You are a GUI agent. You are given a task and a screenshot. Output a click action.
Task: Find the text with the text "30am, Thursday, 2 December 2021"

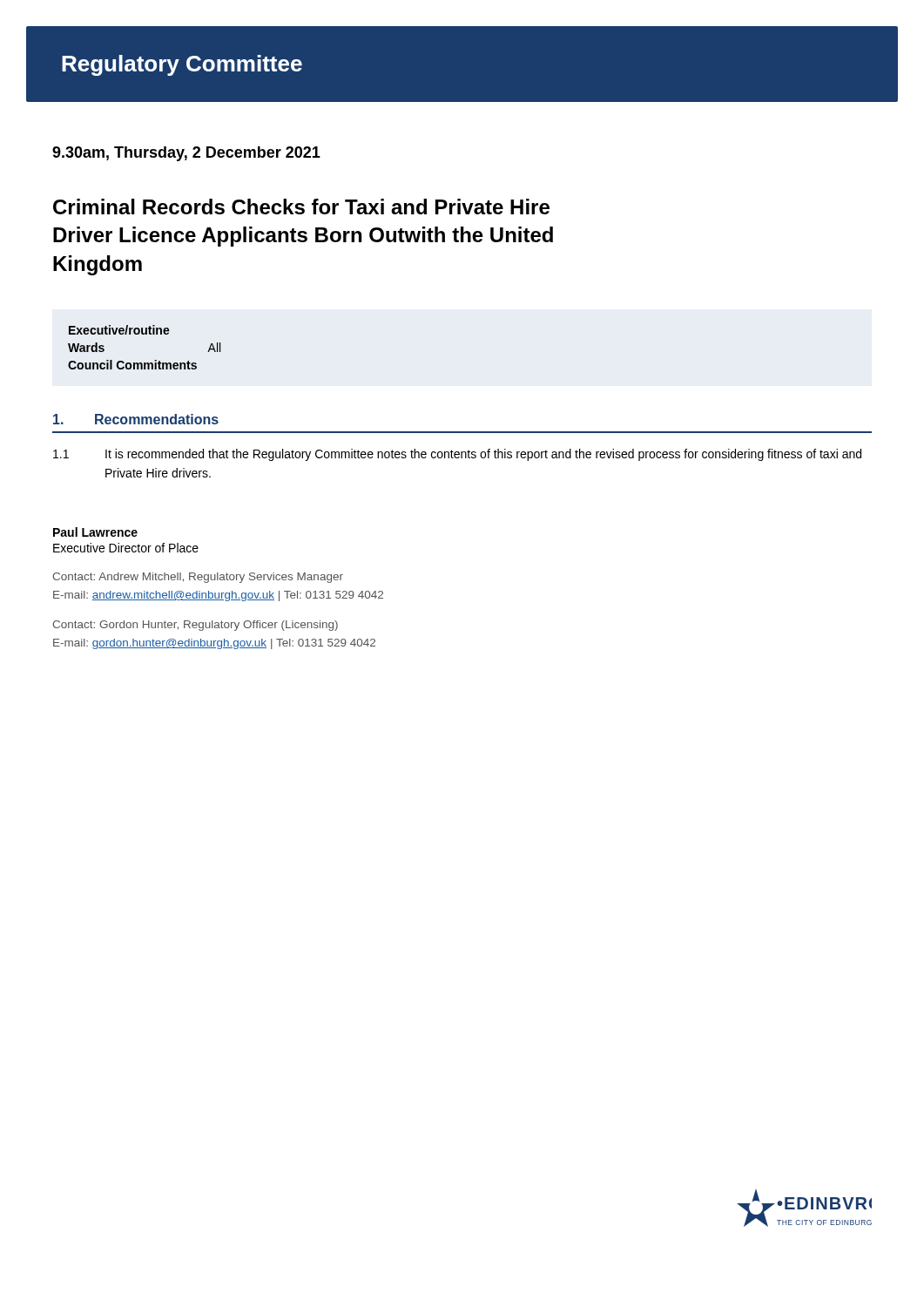coord(186,152)
